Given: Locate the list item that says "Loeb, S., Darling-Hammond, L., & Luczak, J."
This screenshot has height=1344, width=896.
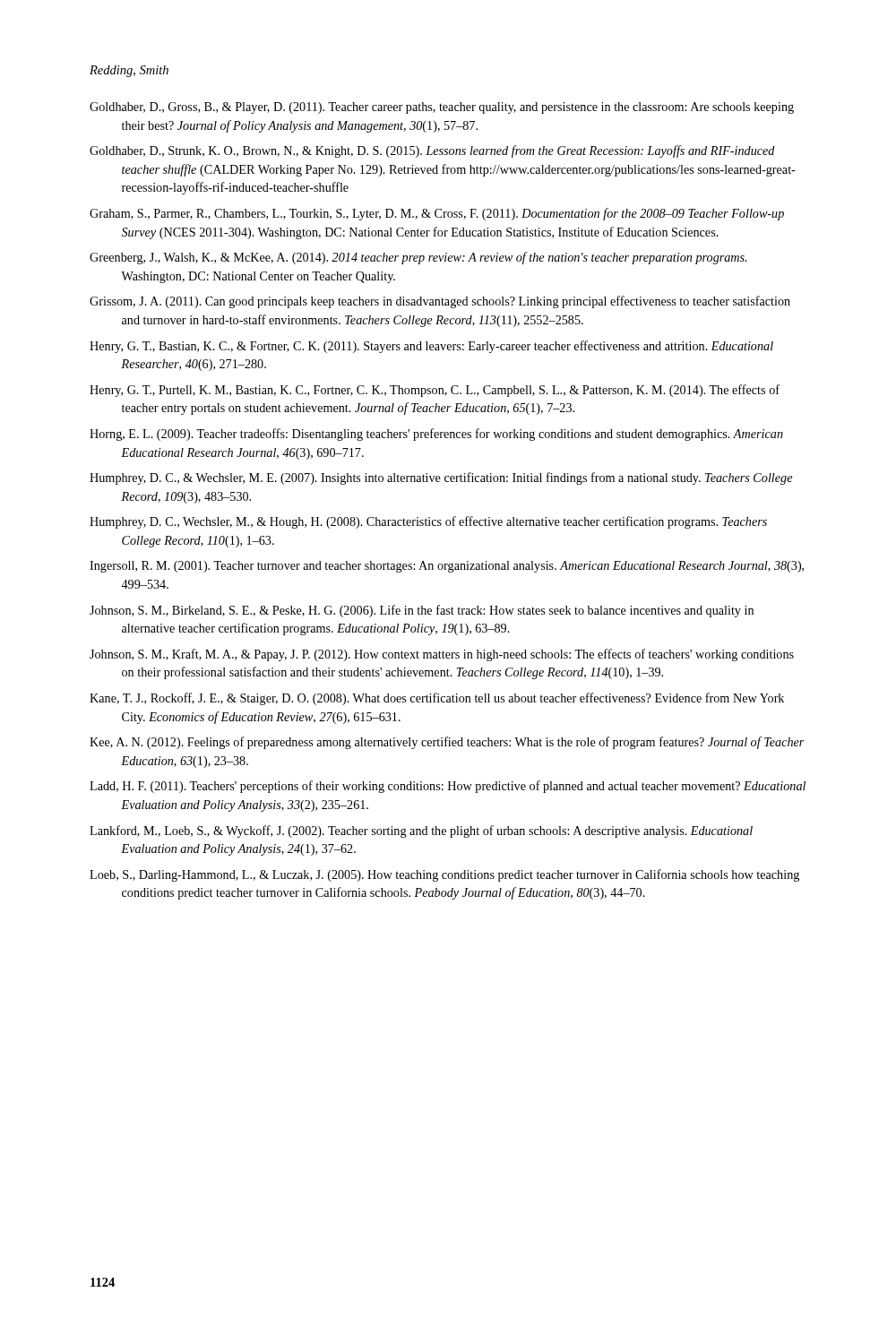Looking at the screenshot, I should point(445,884).
